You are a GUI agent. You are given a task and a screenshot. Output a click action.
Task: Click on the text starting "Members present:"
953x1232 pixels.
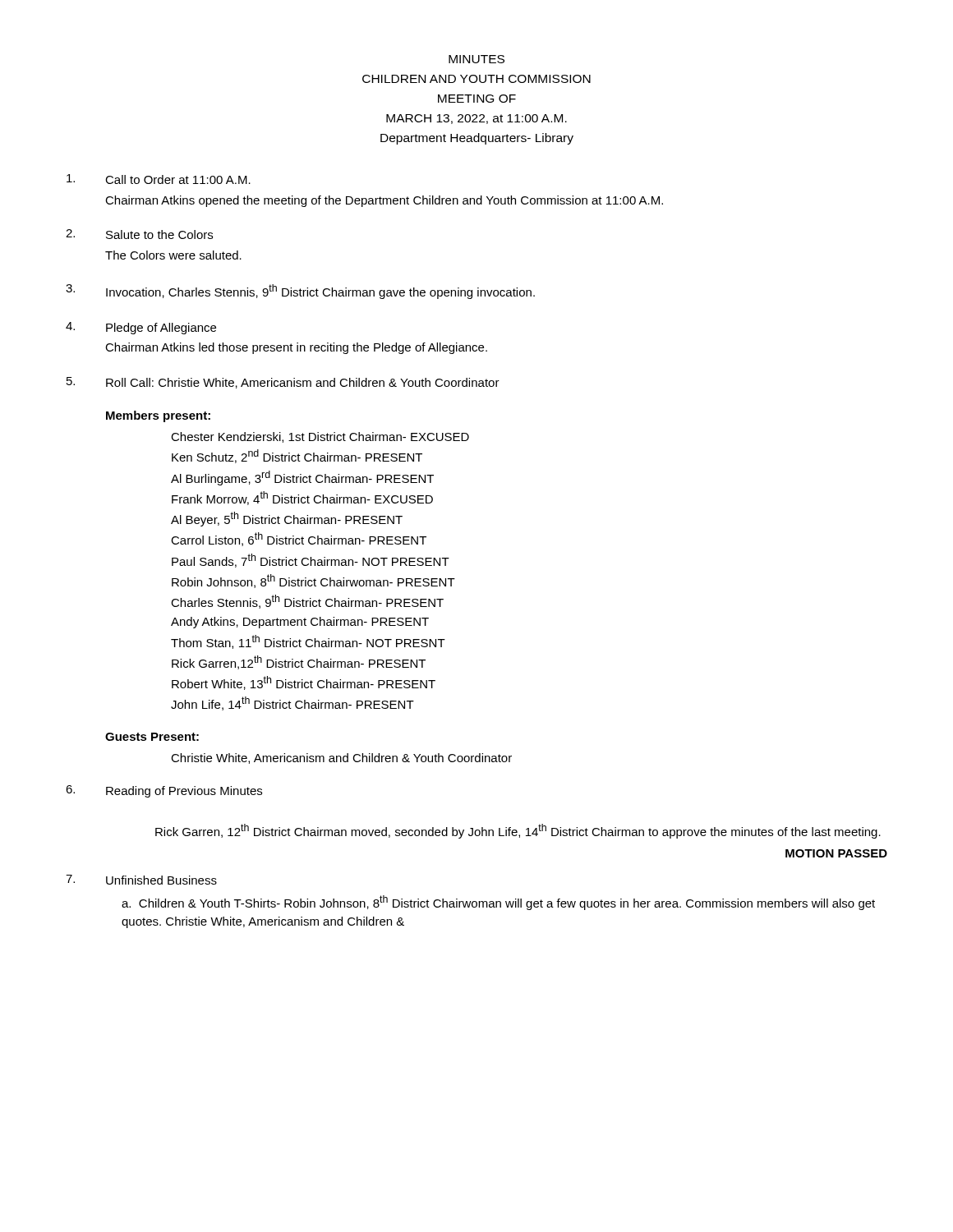pos(158,415)
